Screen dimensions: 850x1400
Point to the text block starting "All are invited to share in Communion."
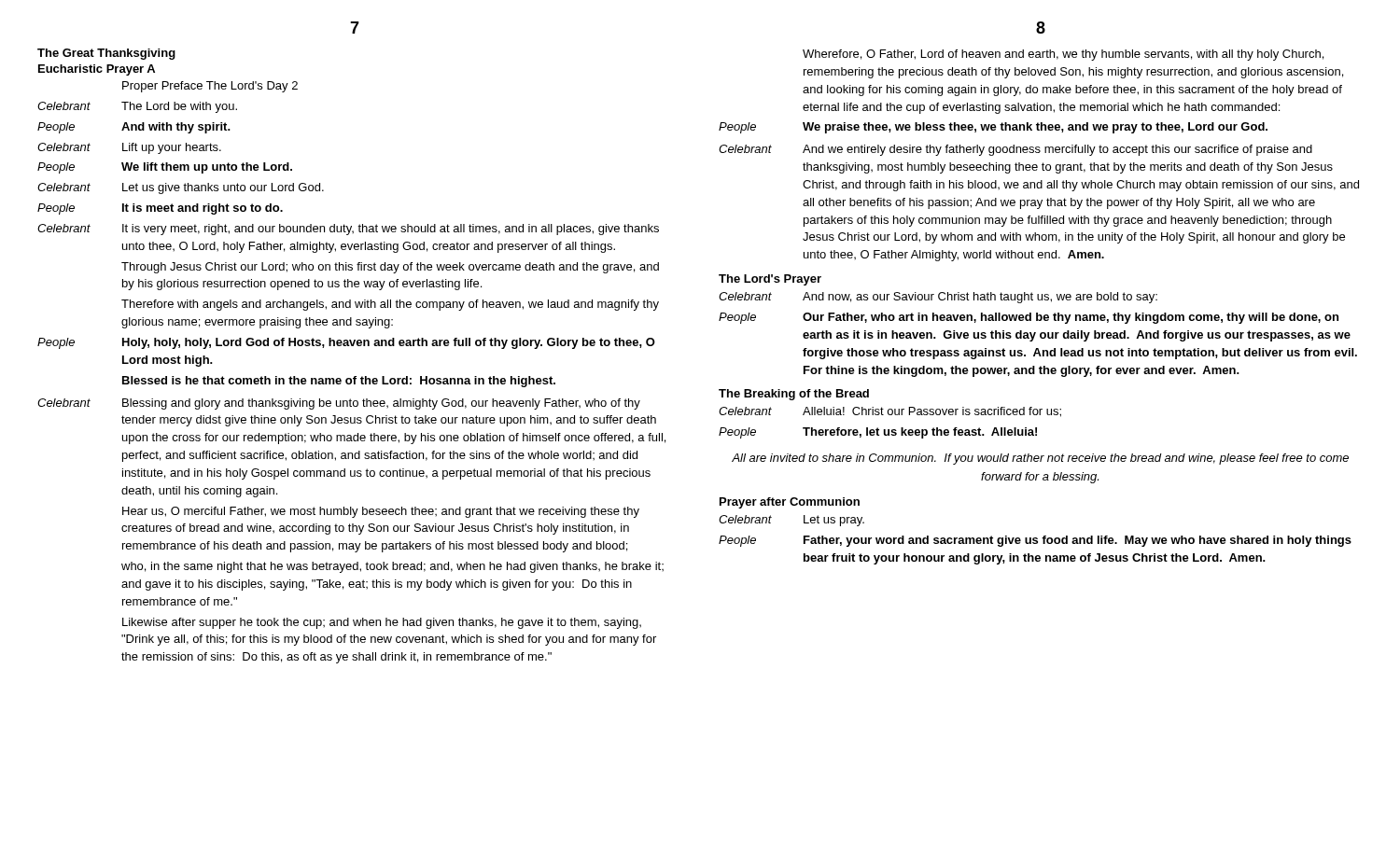[x=1041, y=467]
